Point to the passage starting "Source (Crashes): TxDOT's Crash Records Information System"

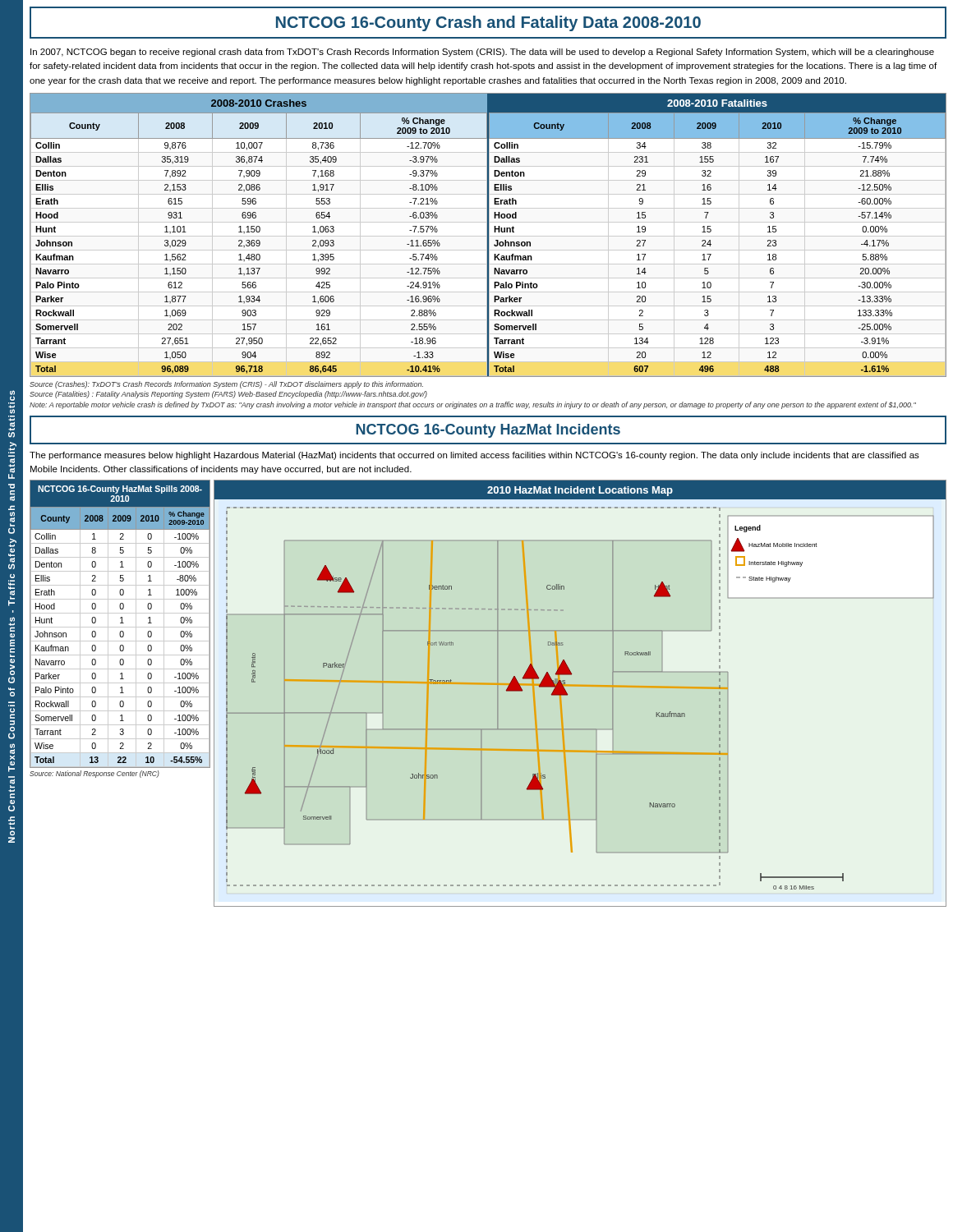tap(473, 395)
